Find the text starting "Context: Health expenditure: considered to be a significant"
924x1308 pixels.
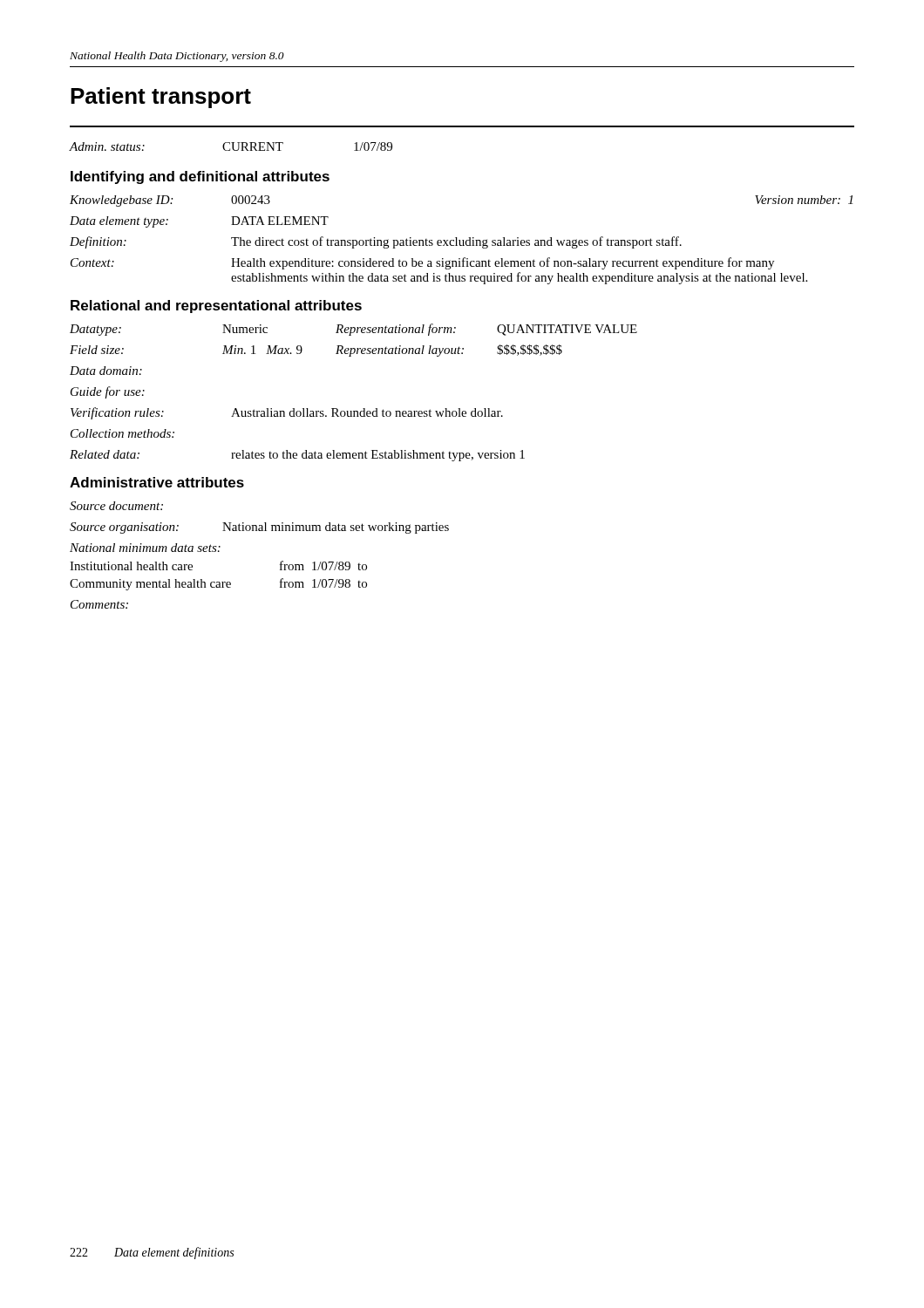[462, 270]
